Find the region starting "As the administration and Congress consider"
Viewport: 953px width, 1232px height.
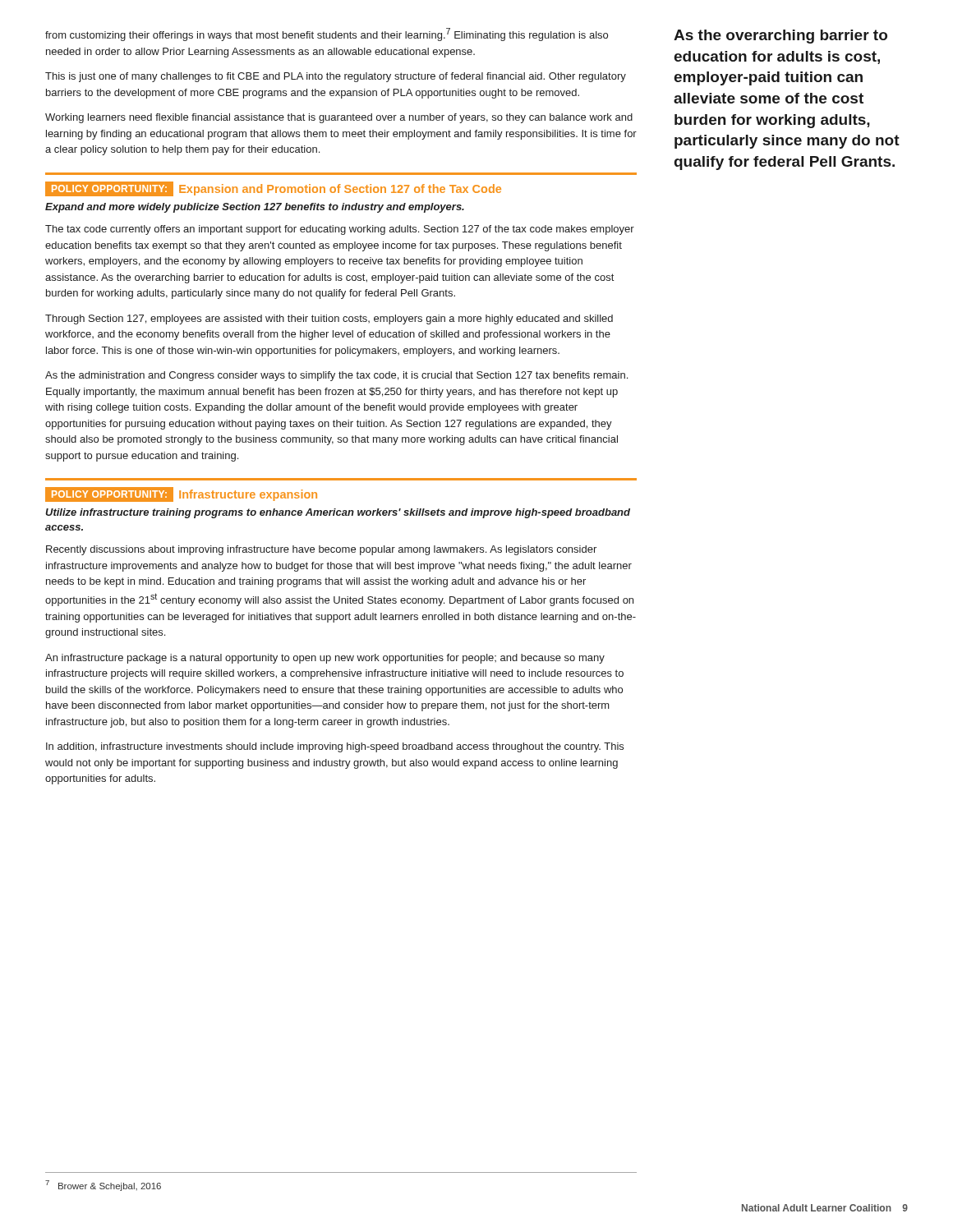[x=341, y=415]
